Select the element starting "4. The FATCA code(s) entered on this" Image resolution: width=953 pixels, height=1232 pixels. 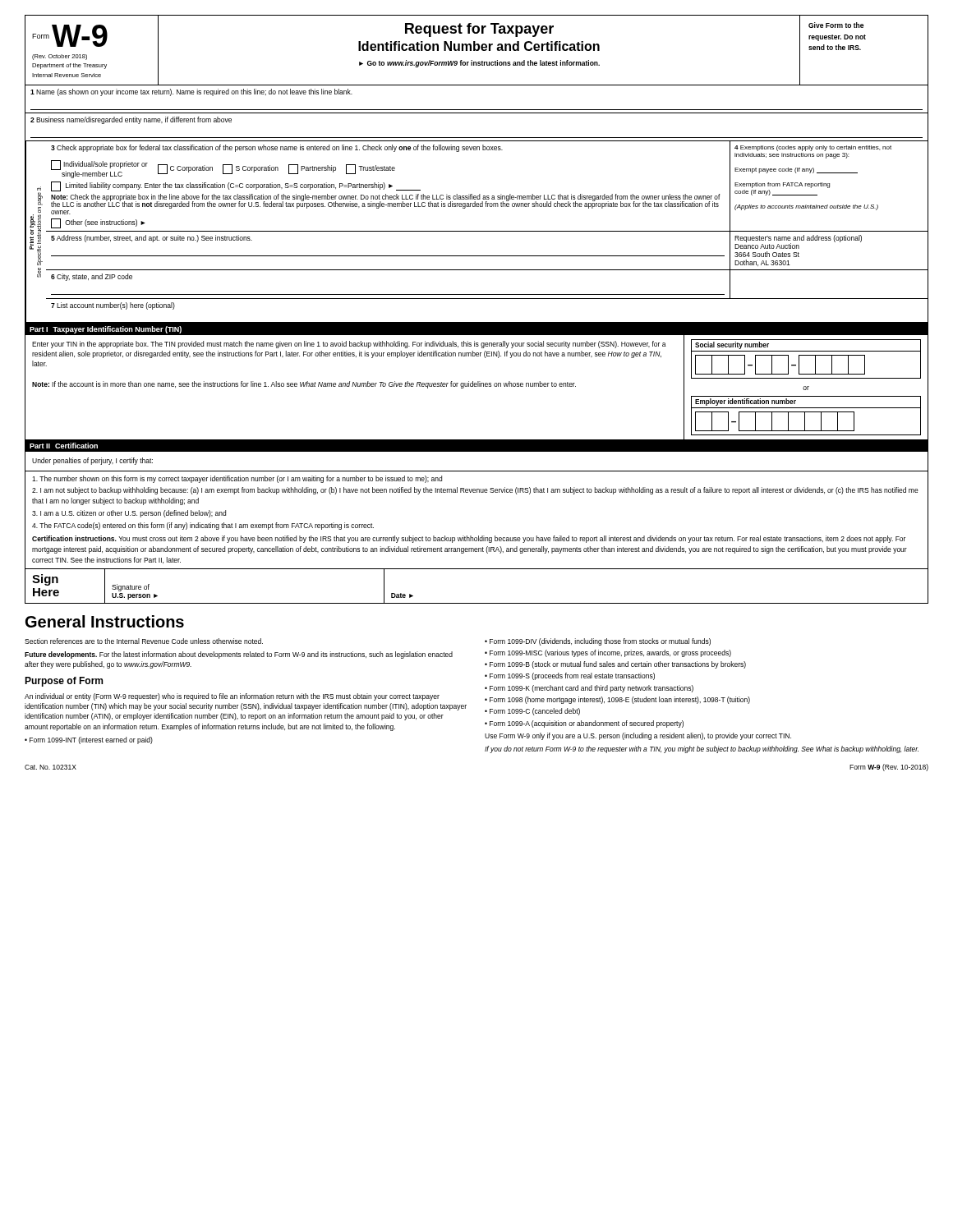(x=203, y=525)
